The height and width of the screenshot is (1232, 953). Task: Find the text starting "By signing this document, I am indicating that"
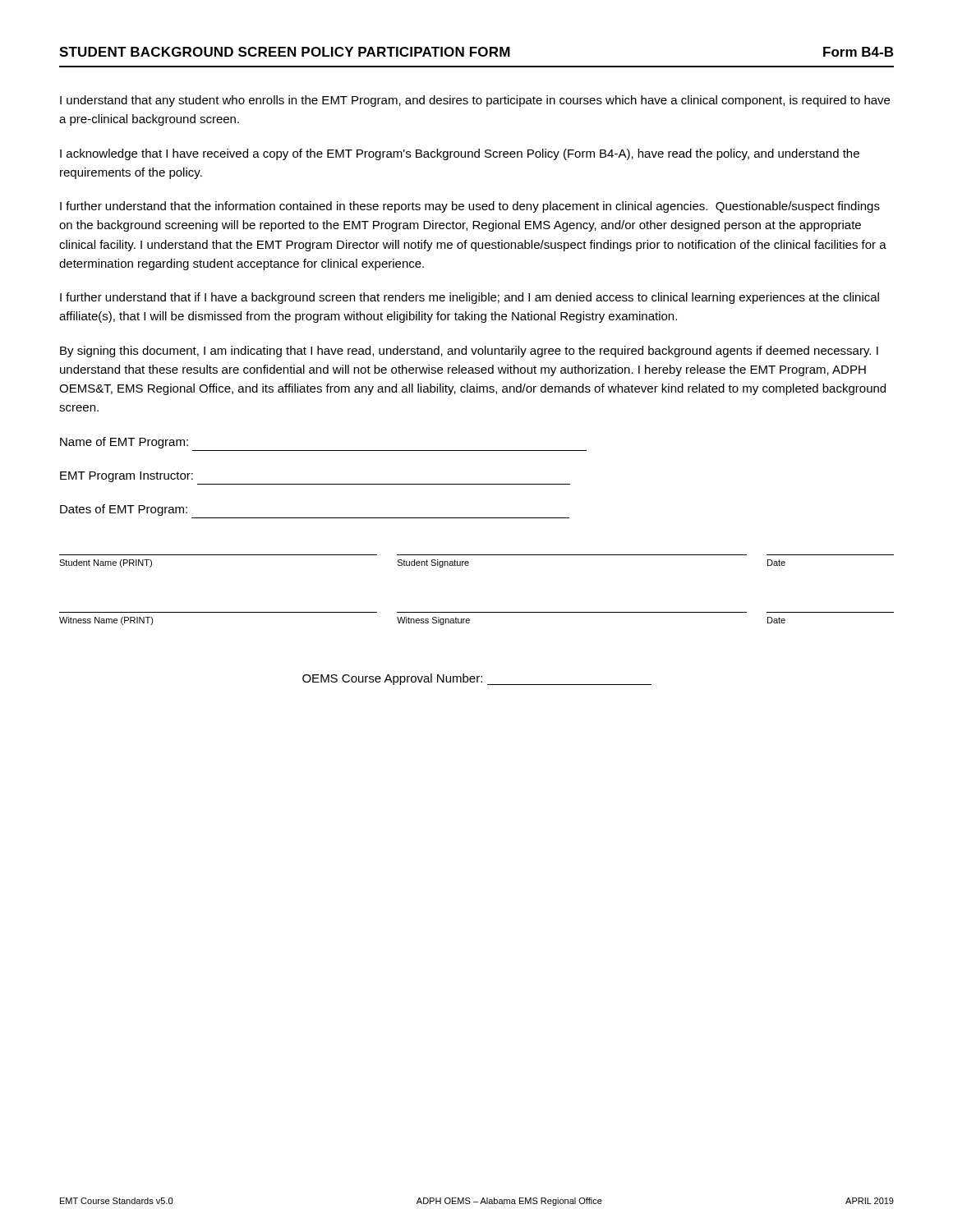click(473, 379)
